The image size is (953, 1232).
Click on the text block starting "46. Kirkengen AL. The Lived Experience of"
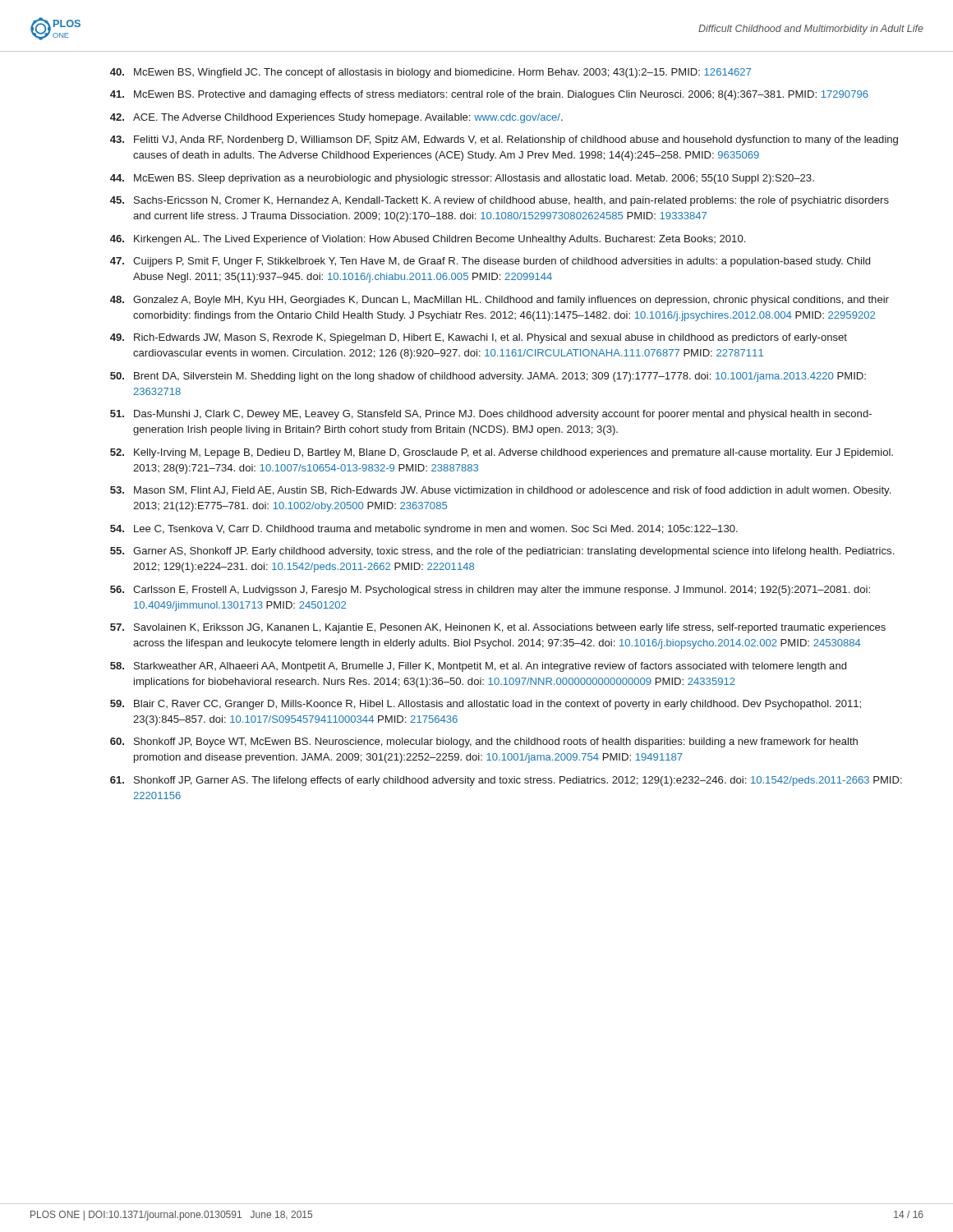coord(493,239)
